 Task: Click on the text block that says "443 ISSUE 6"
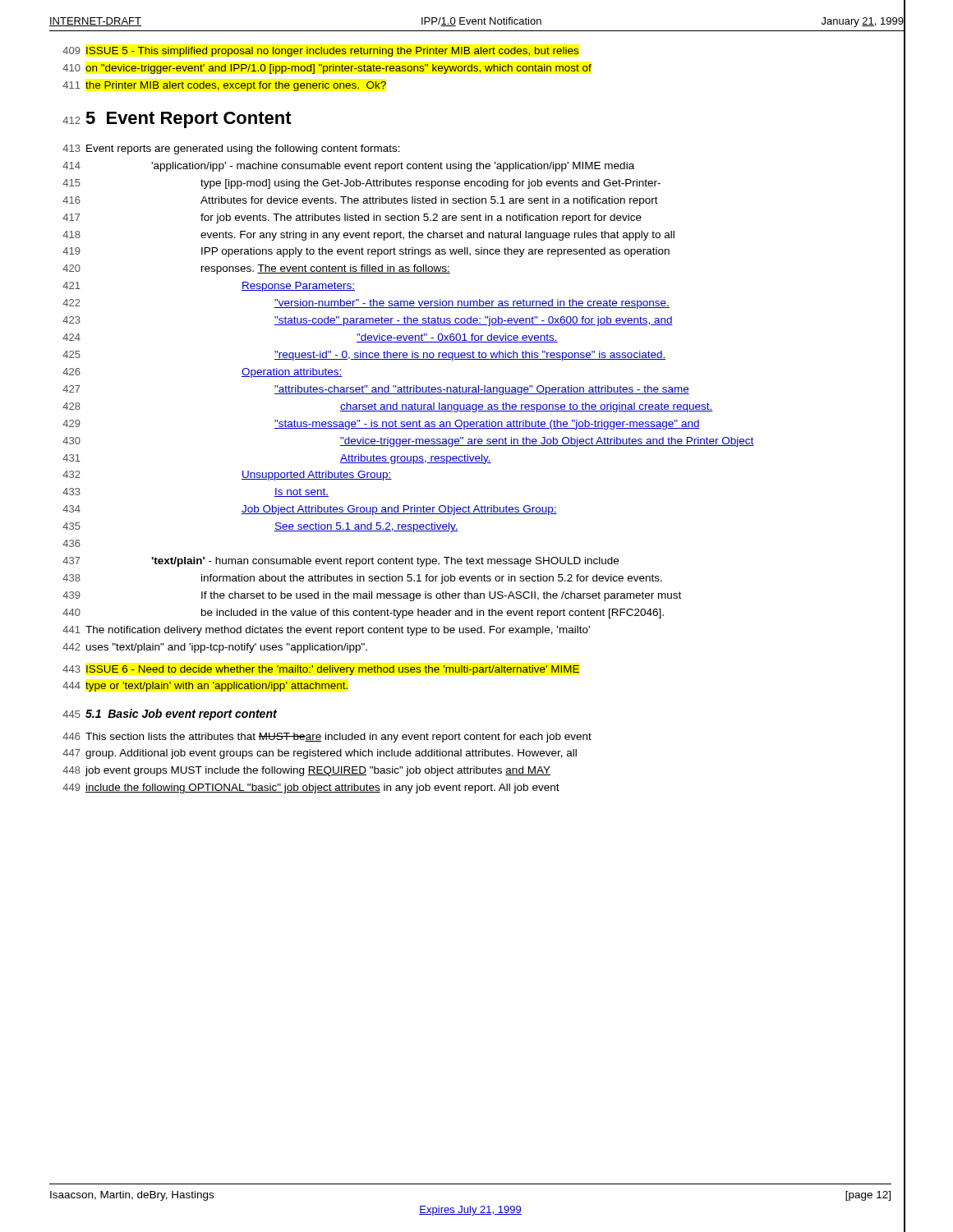(470, 678)
